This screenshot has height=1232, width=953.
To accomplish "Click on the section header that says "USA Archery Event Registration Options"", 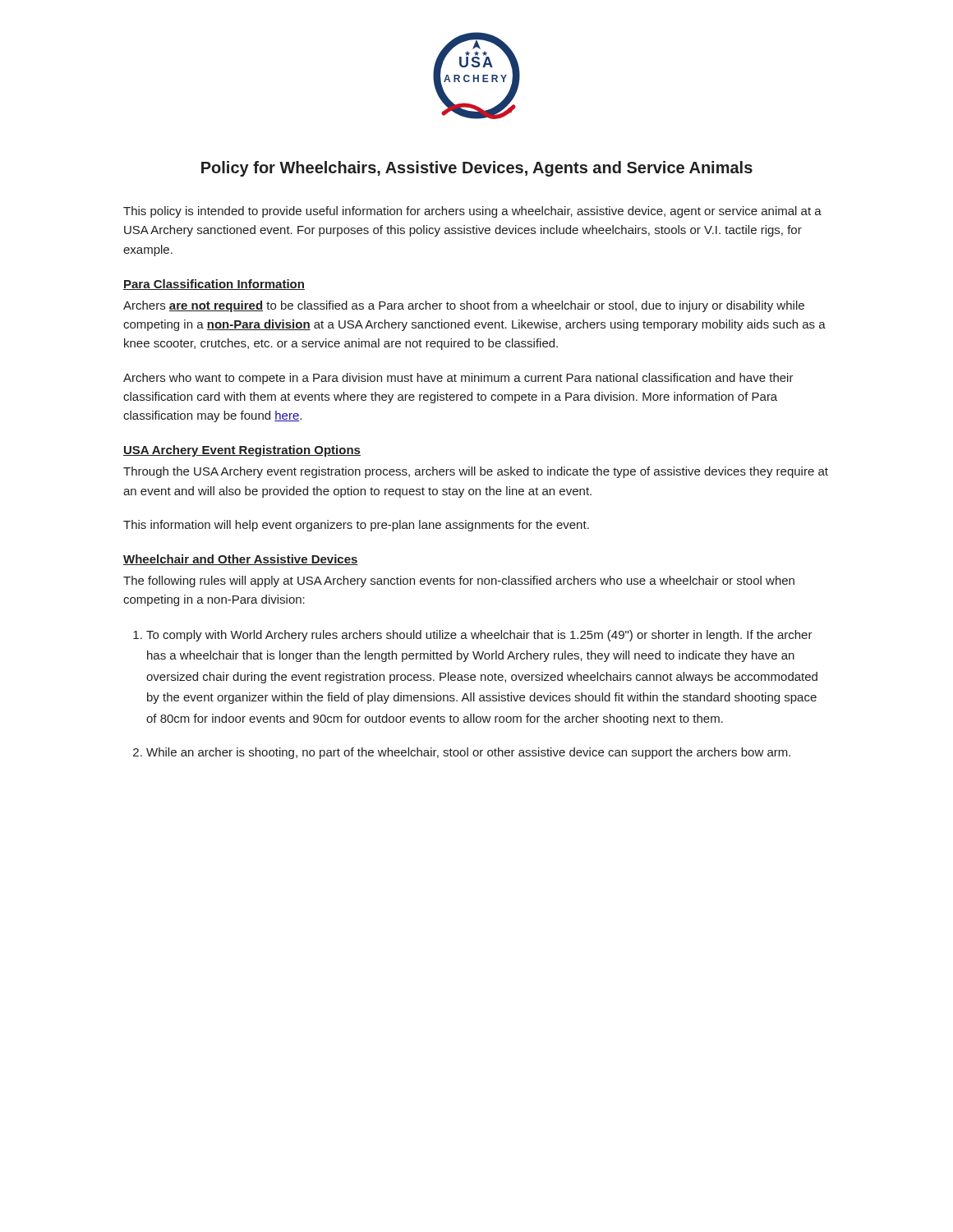I will [x=242, y=450].
